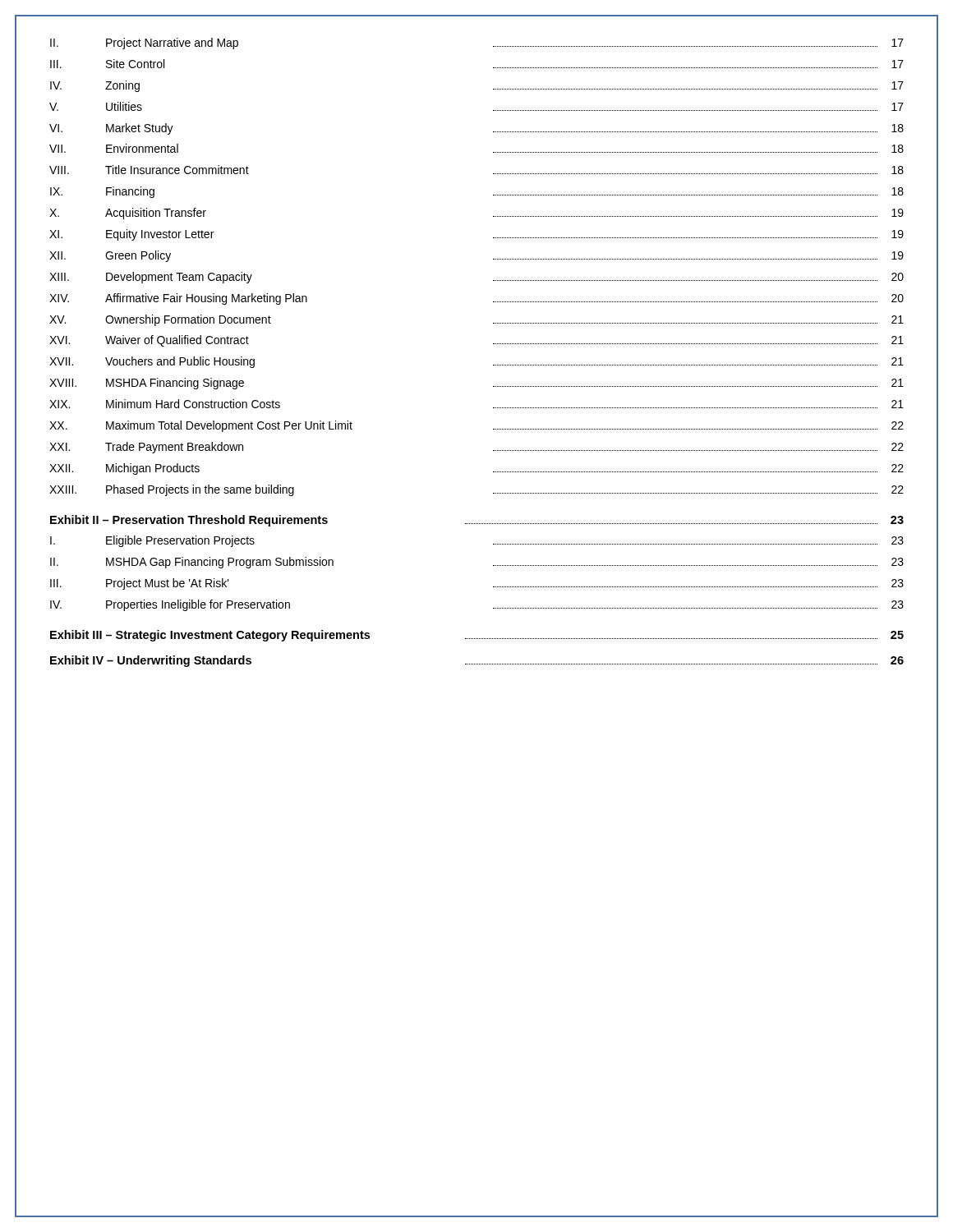Click on the section header that reads "Exhibit IV –"
The width and height of the screenshot is (953, 1232).
click(476, 661)
